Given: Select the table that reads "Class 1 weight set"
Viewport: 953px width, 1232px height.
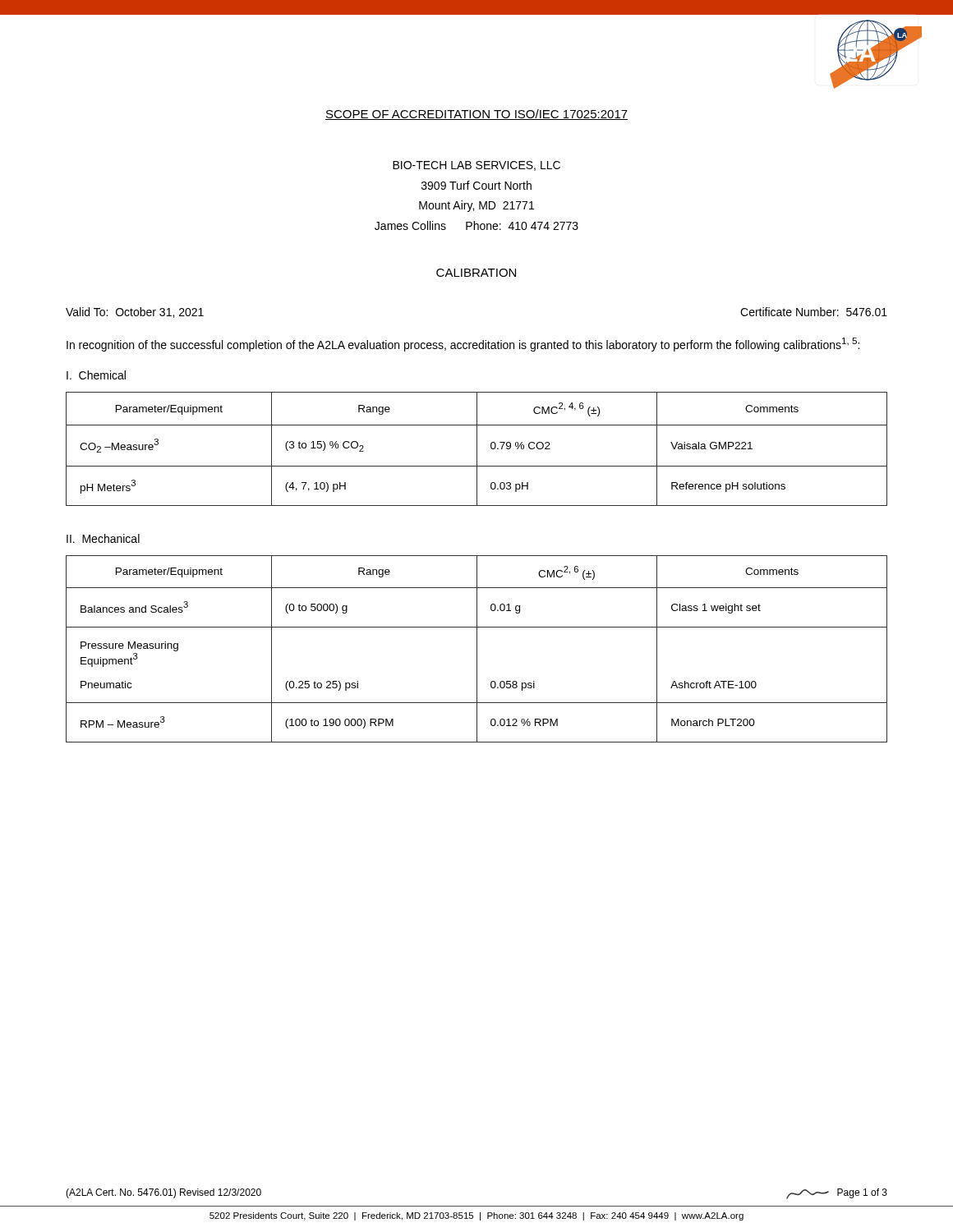Looking at the screenshot, I should [x=476, y=649].
